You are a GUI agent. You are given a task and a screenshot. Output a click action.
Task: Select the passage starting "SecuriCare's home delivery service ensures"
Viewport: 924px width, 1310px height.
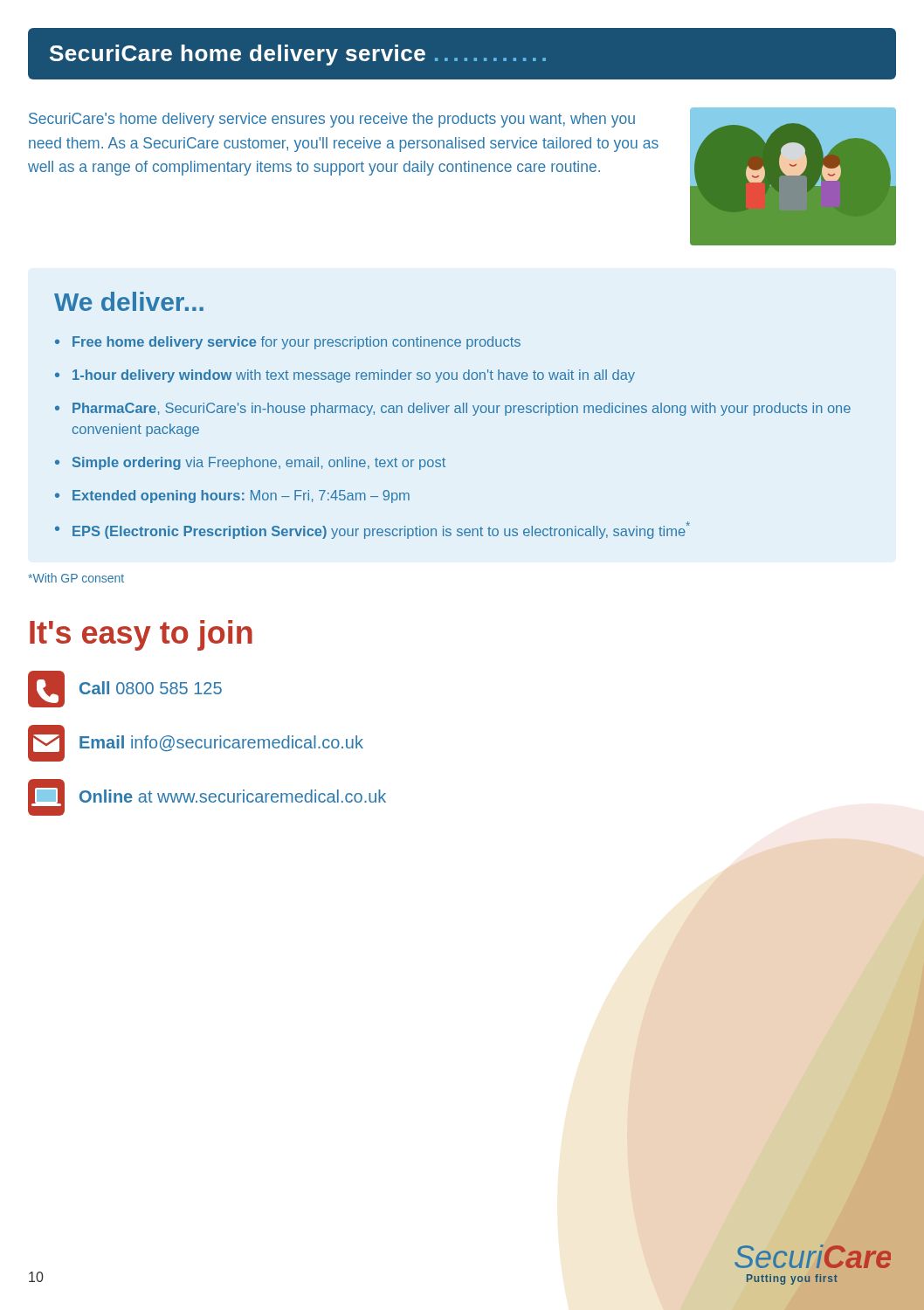click(343, 143)
